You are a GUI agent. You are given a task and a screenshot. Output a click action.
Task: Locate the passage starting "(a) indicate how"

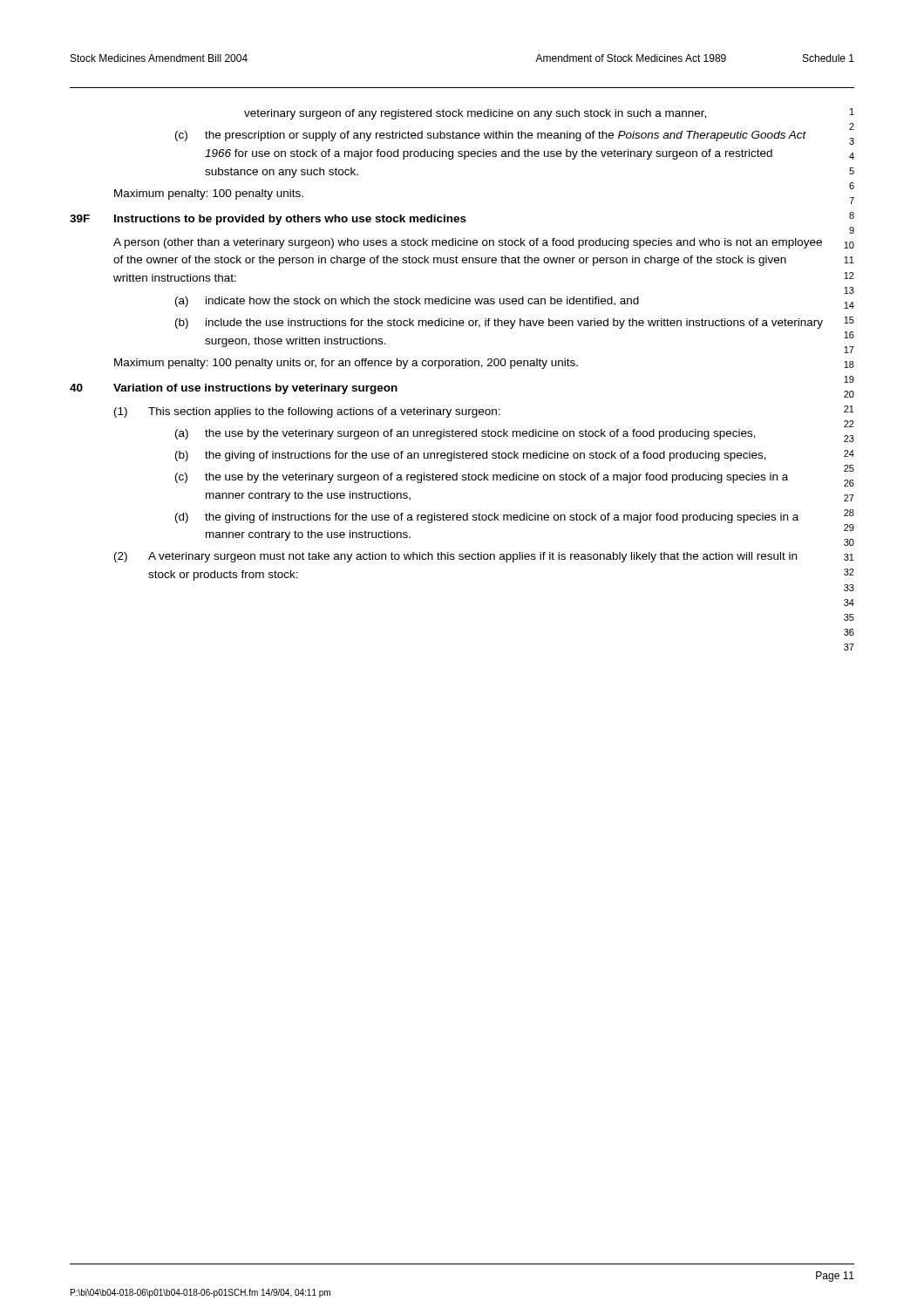pos(499,301)
